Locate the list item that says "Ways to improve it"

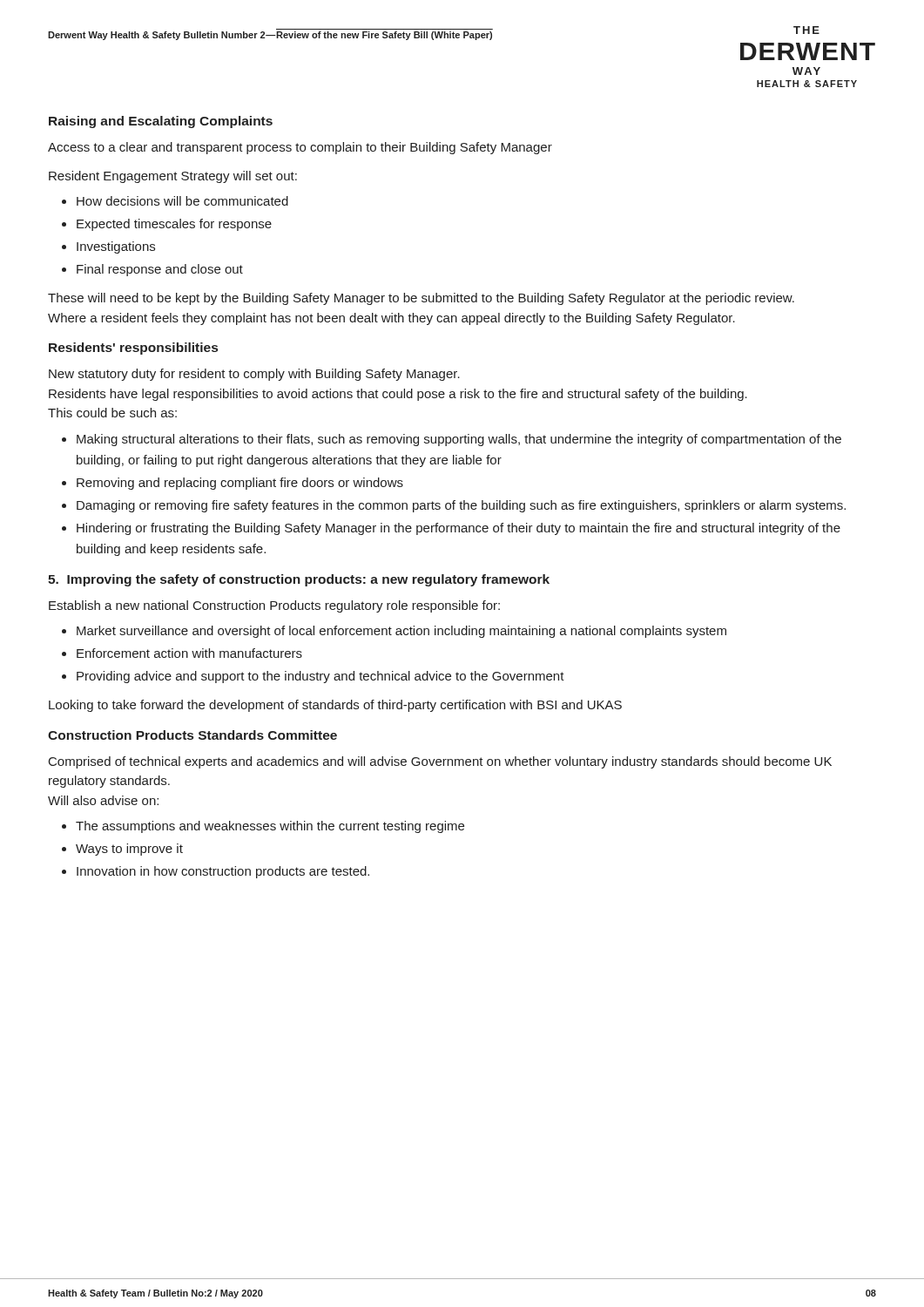[129, 848]
